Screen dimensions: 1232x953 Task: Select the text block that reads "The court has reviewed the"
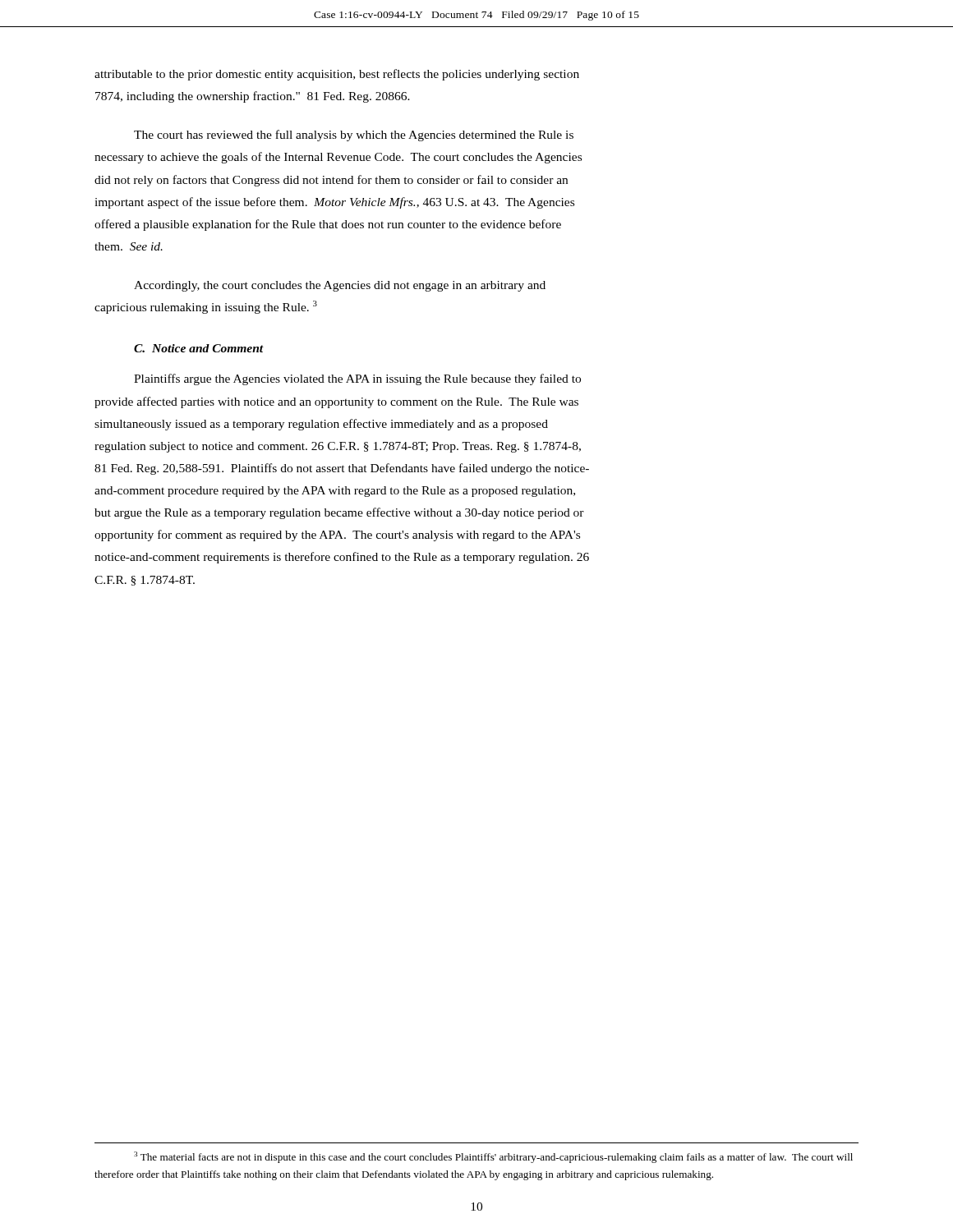point(476,190)
